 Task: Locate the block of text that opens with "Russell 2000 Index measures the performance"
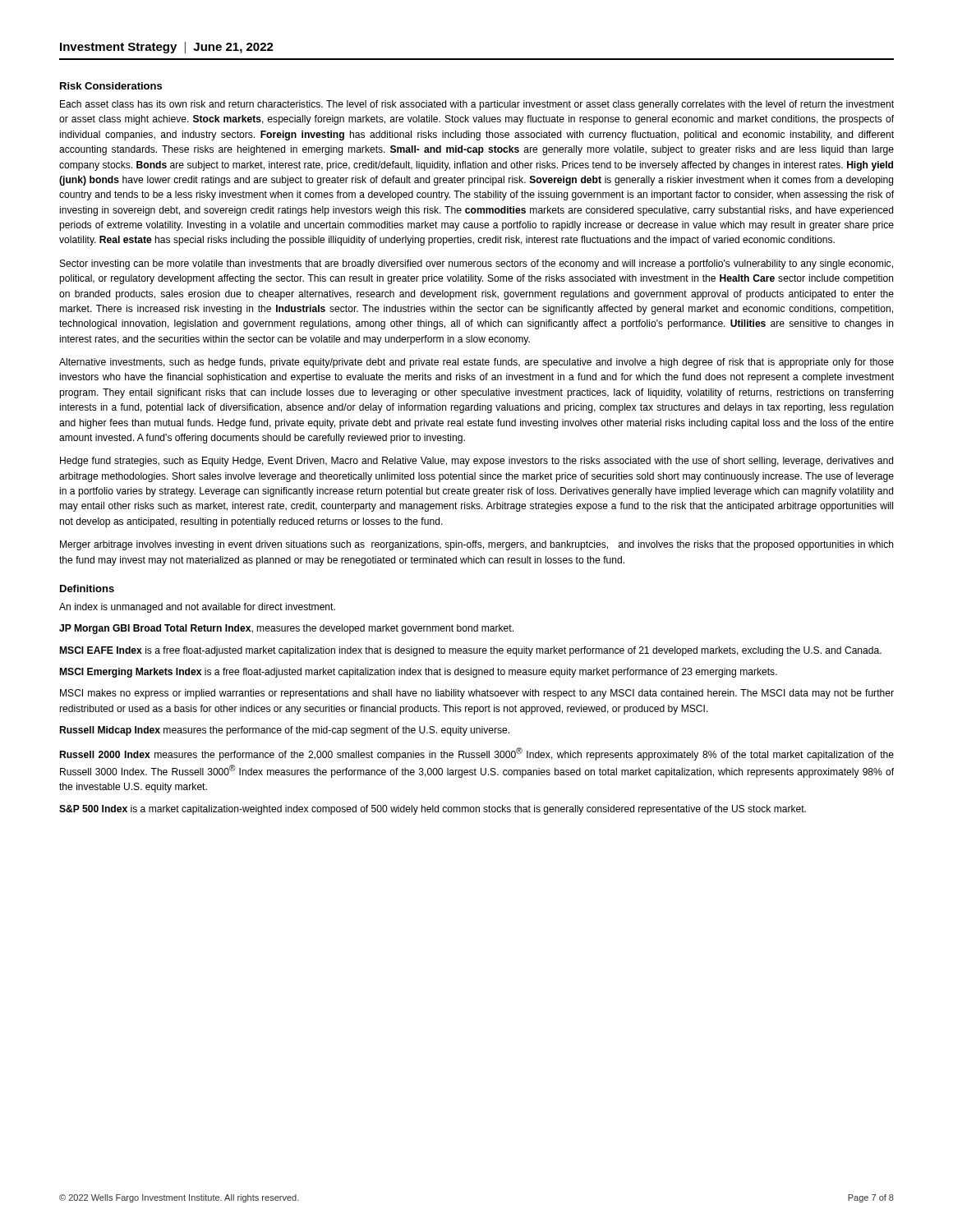coord(476,770)
